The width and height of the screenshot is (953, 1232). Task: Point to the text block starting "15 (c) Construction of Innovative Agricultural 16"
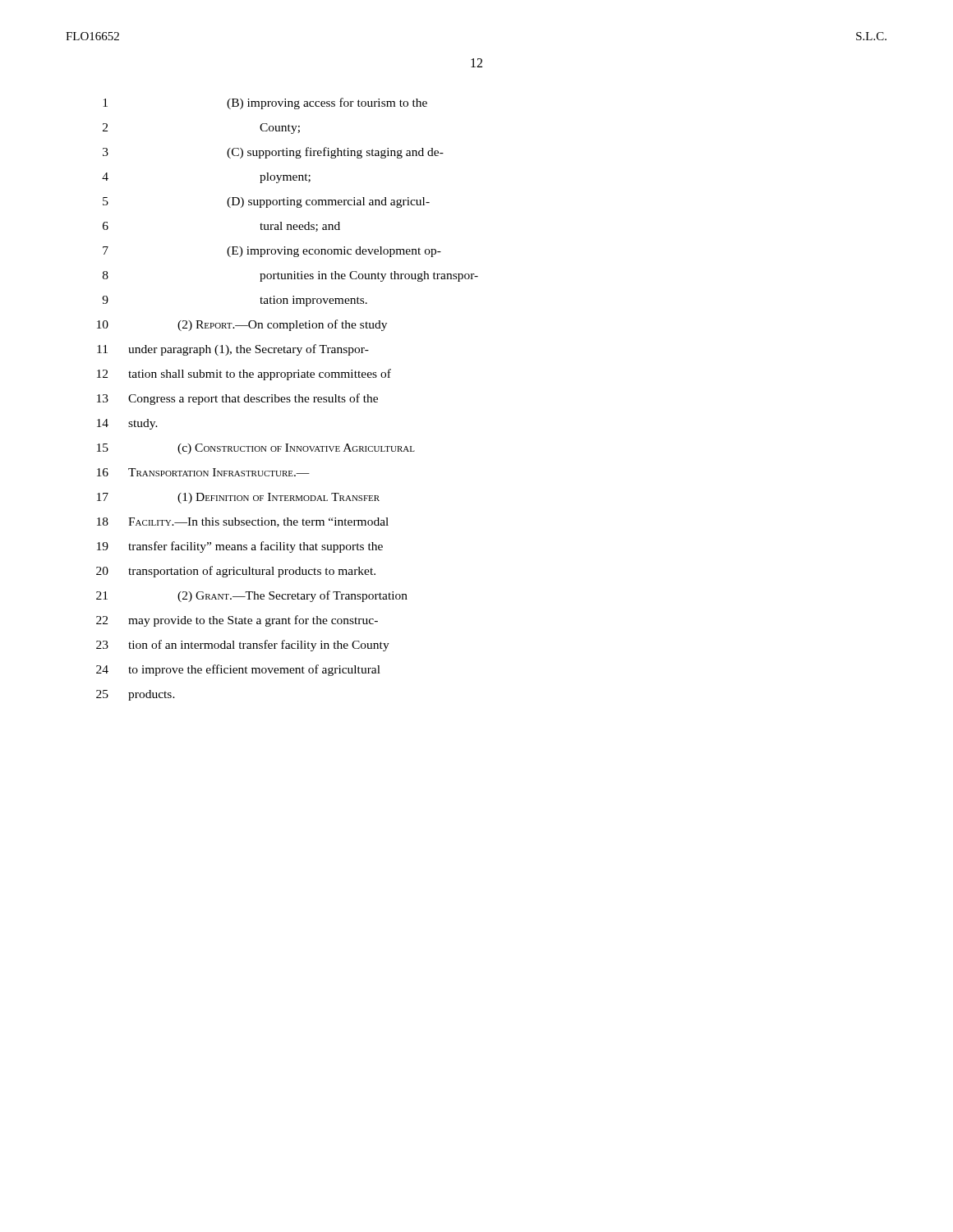pyautogui.click(x=256, y=449)
